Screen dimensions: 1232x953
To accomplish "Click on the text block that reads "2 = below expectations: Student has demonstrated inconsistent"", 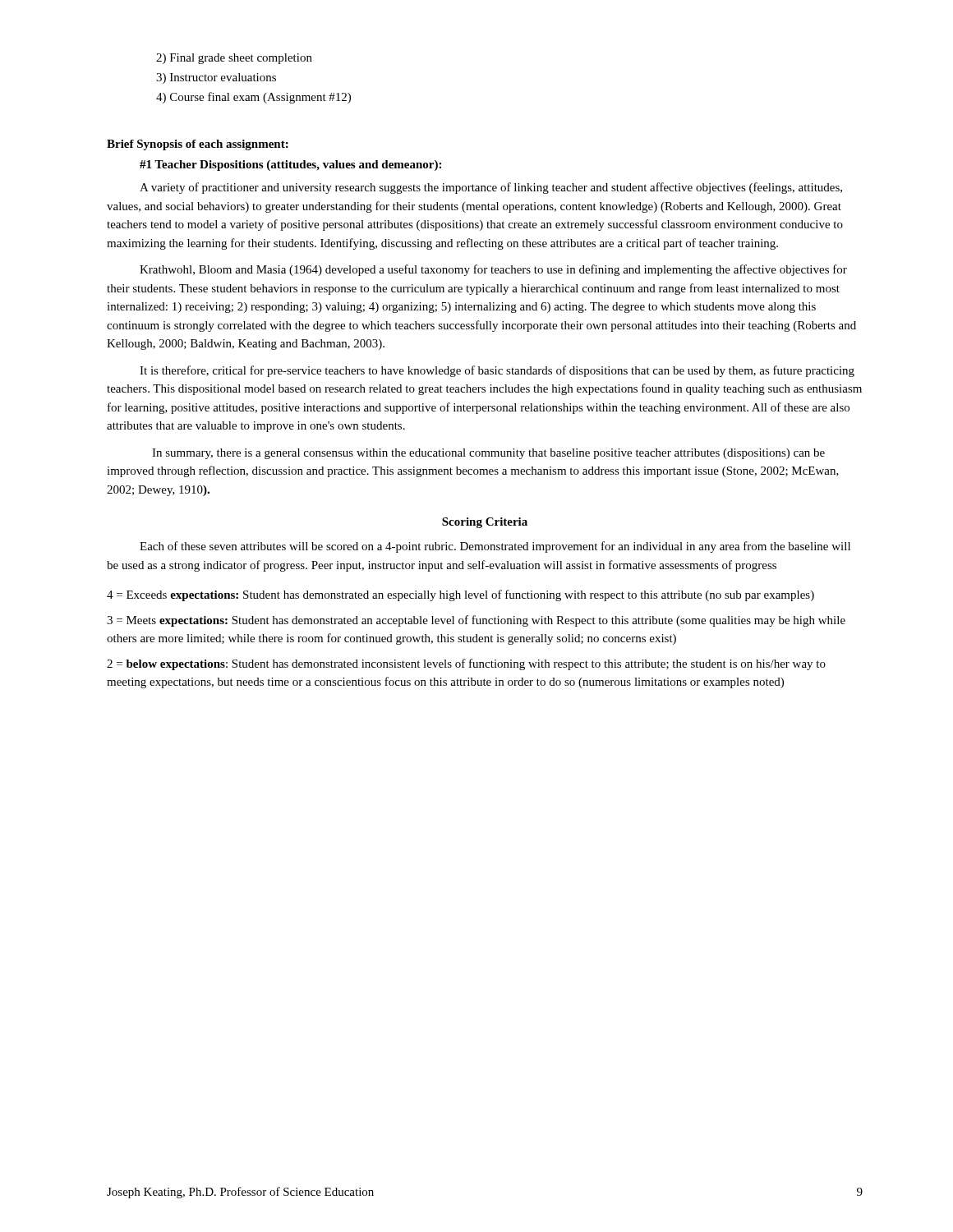I will (x=466, y=673).
